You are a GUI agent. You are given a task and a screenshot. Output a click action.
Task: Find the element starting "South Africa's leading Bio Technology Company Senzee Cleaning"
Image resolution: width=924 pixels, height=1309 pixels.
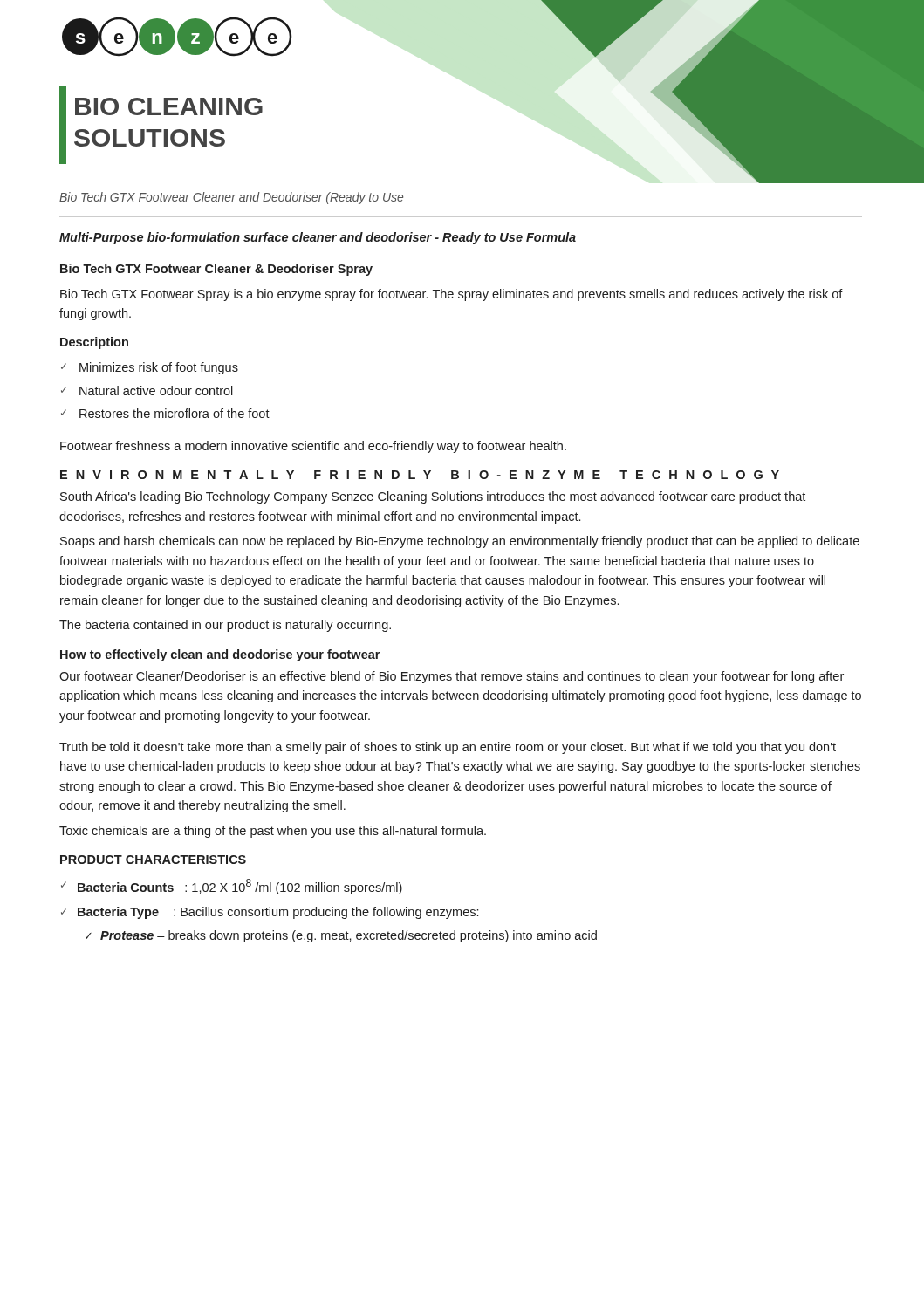coord(432,507)
